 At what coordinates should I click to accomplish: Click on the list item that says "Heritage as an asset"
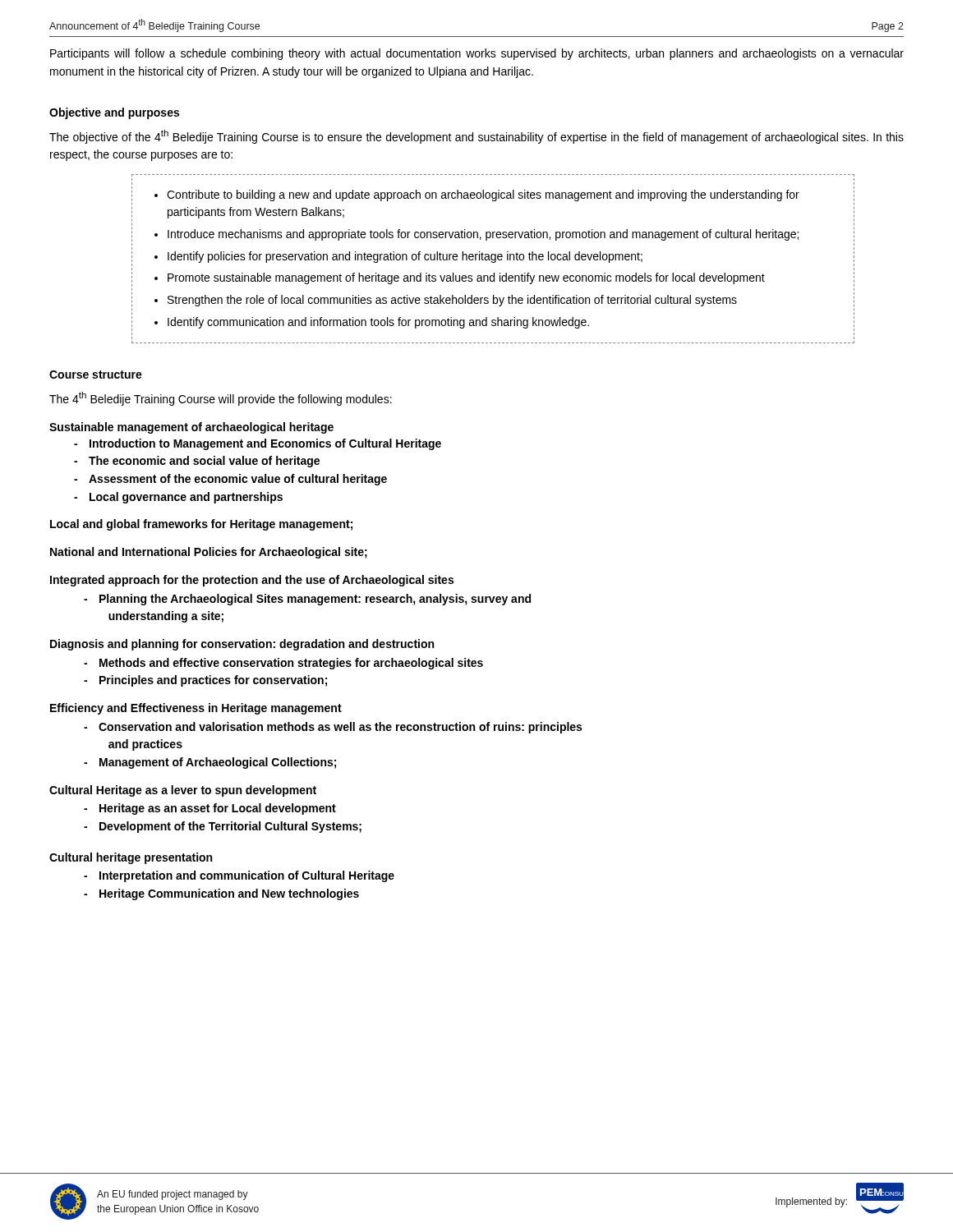click(217, 808)
